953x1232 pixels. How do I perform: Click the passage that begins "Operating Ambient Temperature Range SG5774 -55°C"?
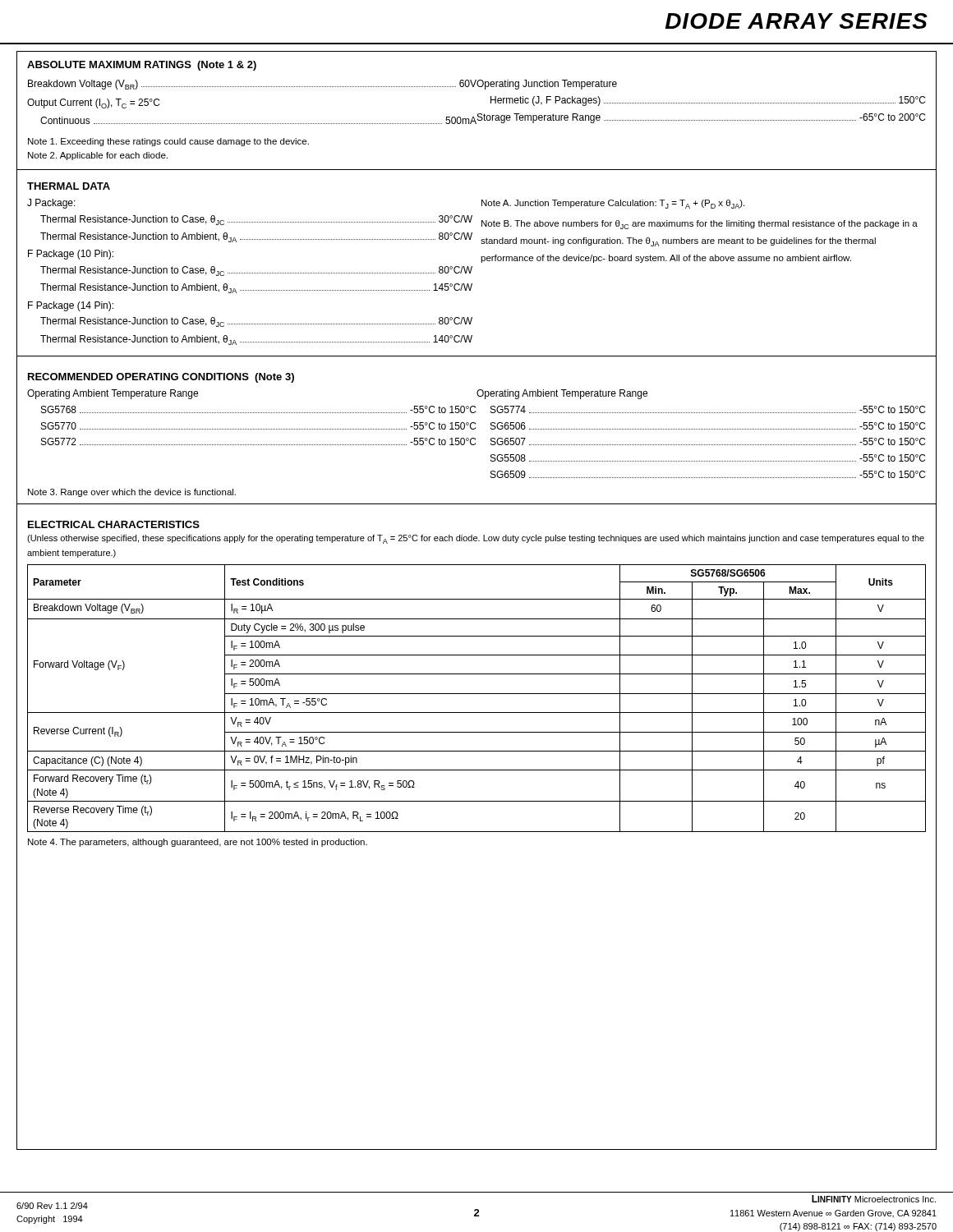(701, 435)
